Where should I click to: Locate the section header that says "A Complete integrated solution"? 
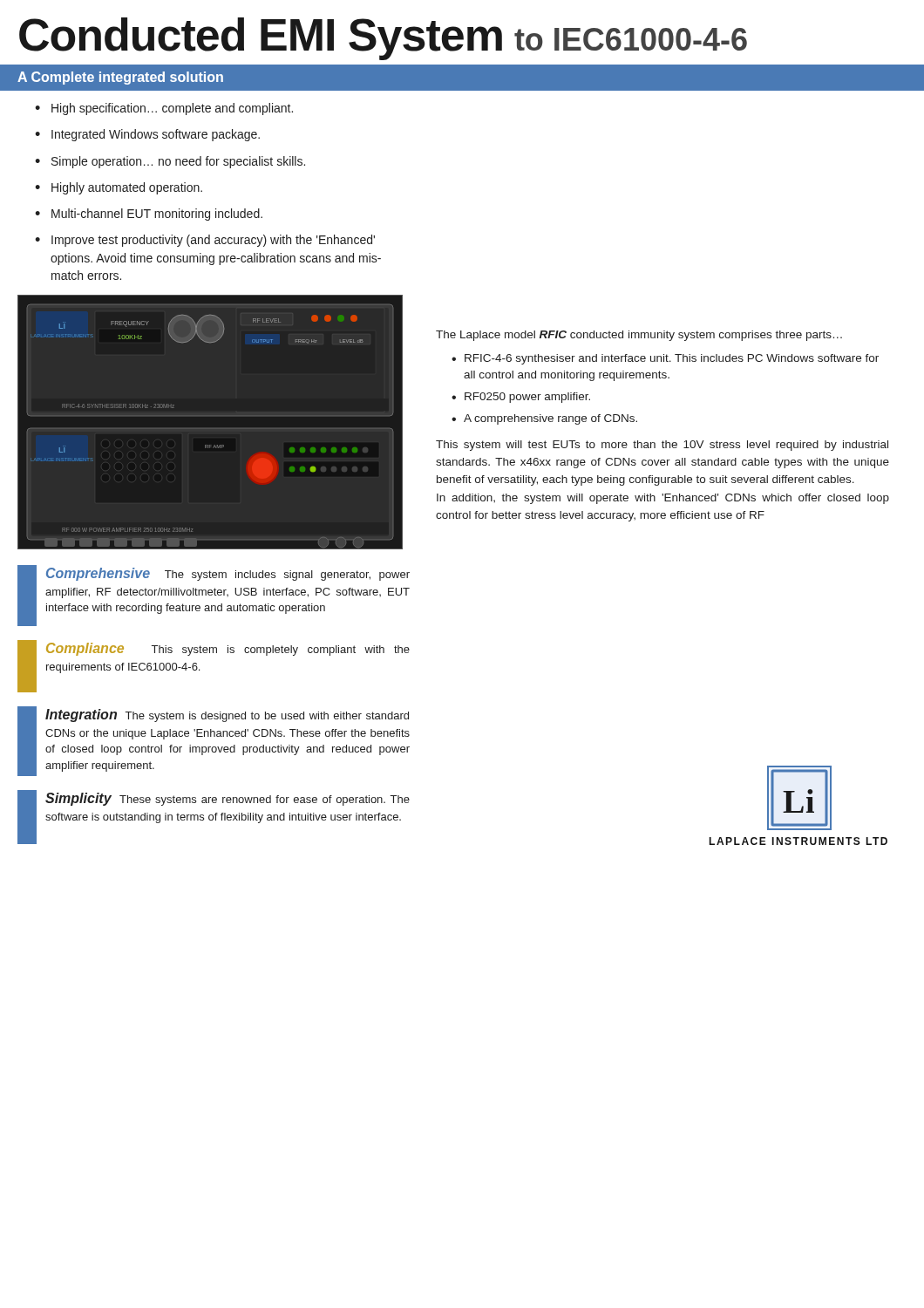click(x=121, y=77)
